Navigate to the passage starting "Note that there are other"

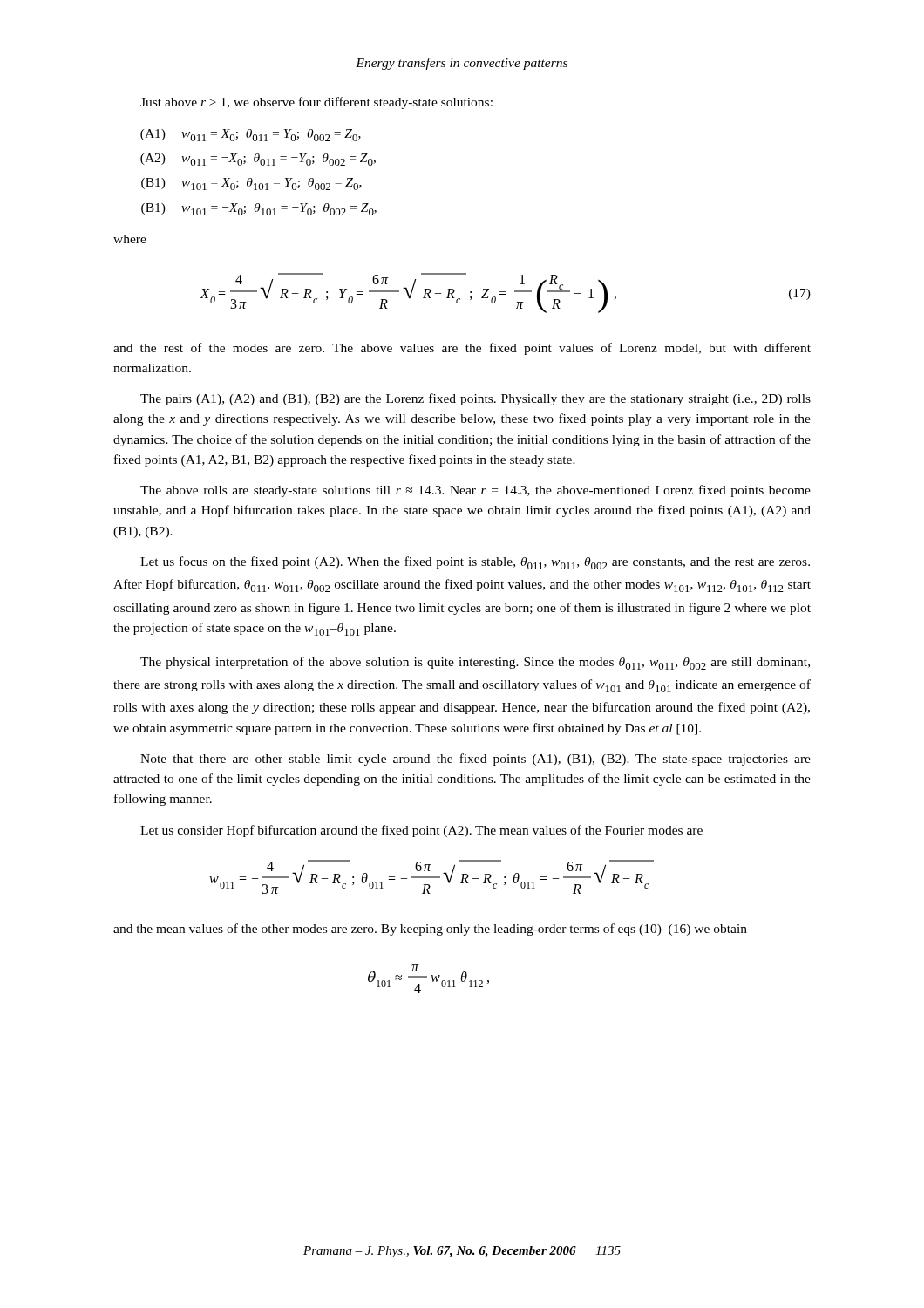tap(462, 778)
